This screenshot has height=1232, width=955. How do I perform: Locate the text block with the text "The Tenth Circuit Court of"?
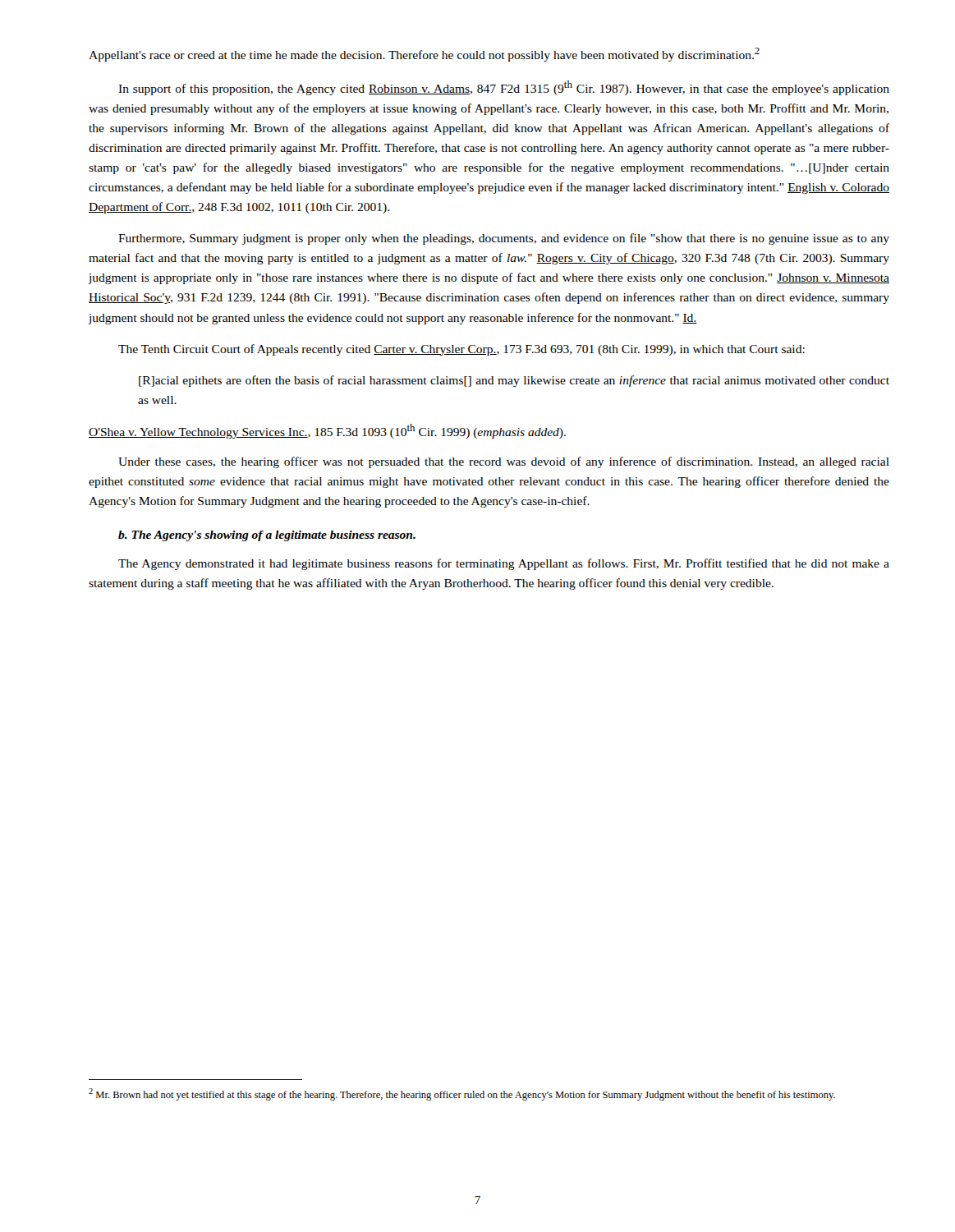click(x=489, y=349)
